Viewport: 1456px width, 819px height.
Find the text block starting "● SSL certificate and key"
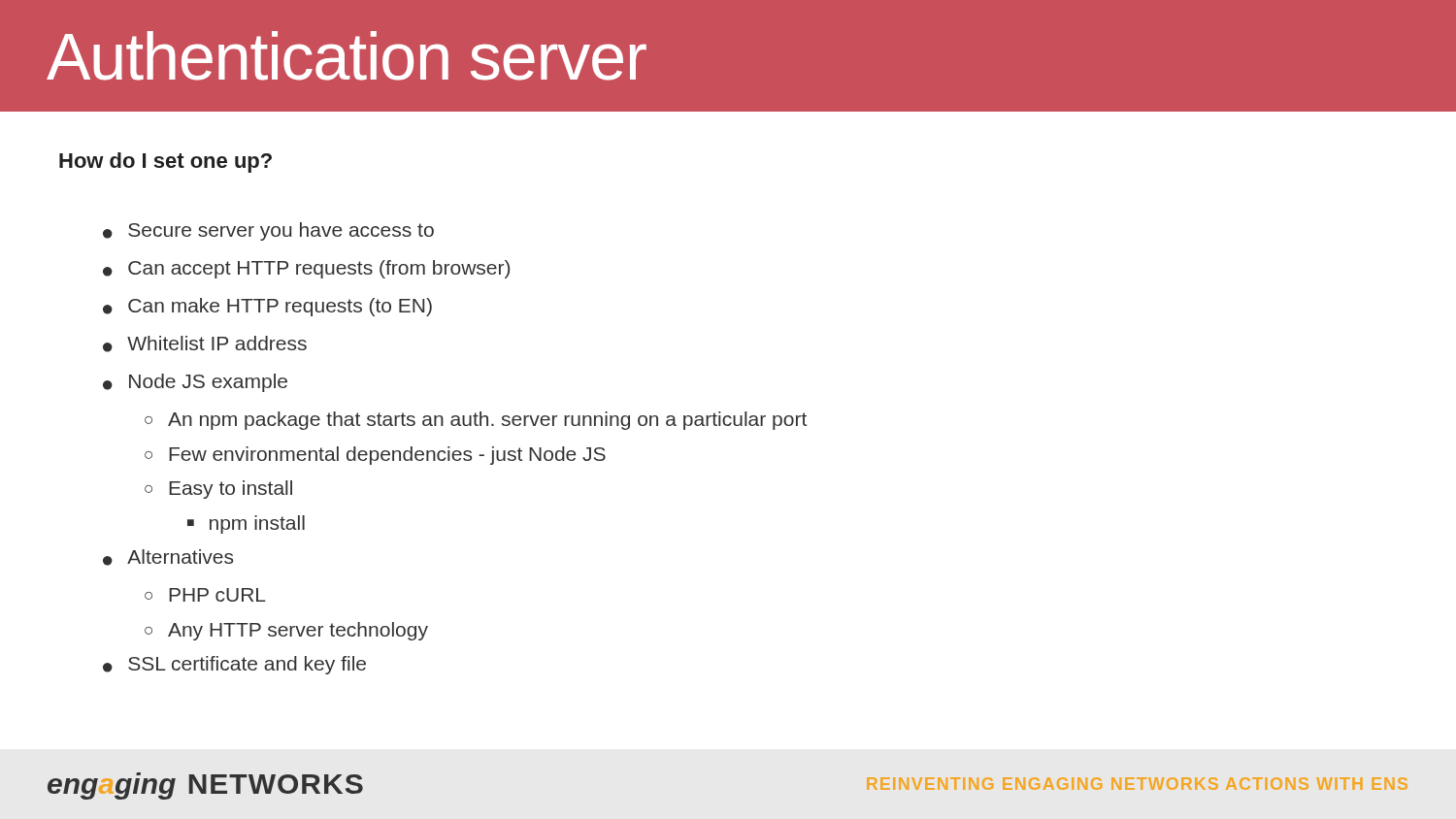click(x=234, y=665)
